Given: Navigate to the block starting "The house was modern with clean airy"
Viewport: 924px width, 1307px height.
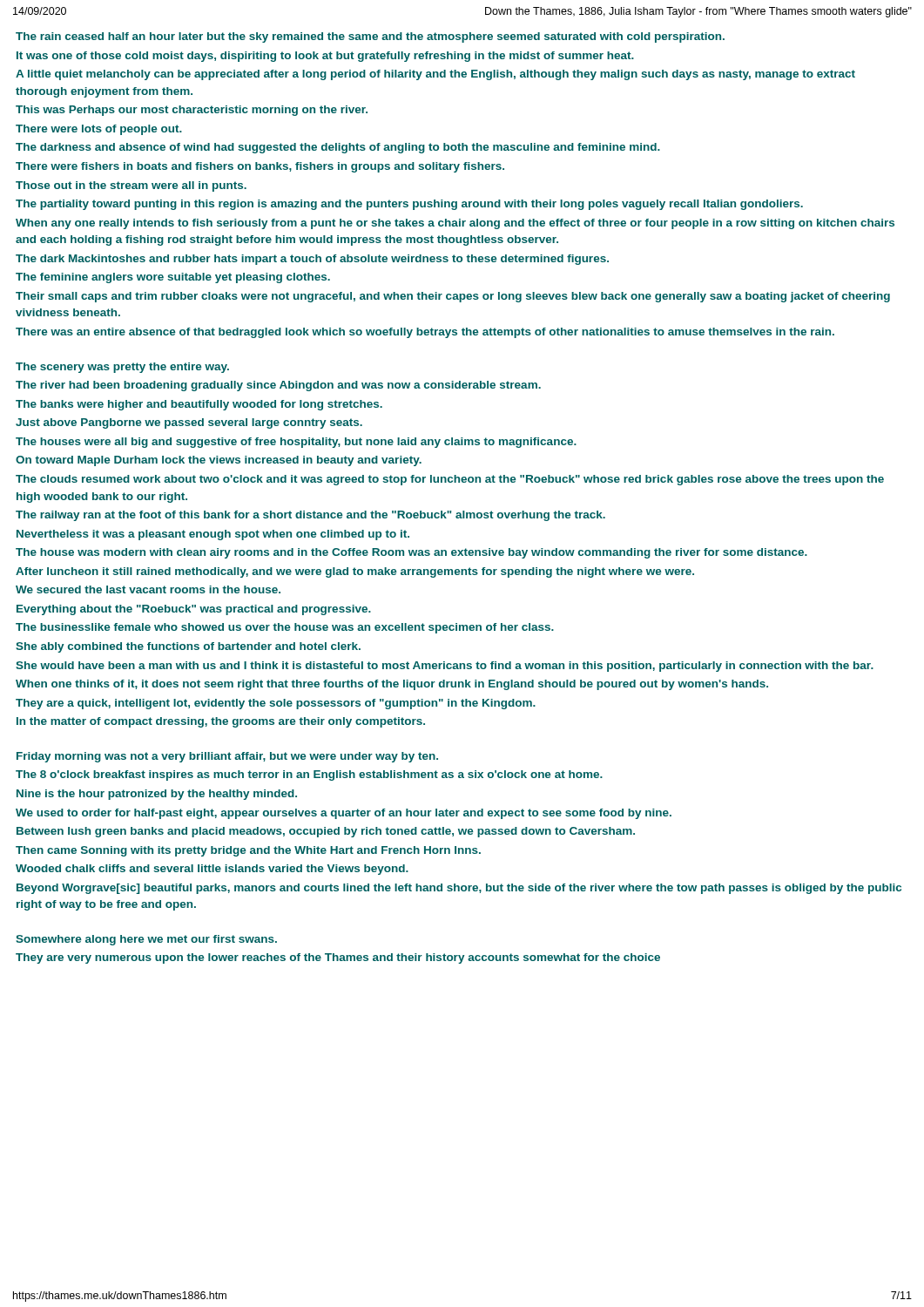Looking at the screenshot, I should coord(462,552).
